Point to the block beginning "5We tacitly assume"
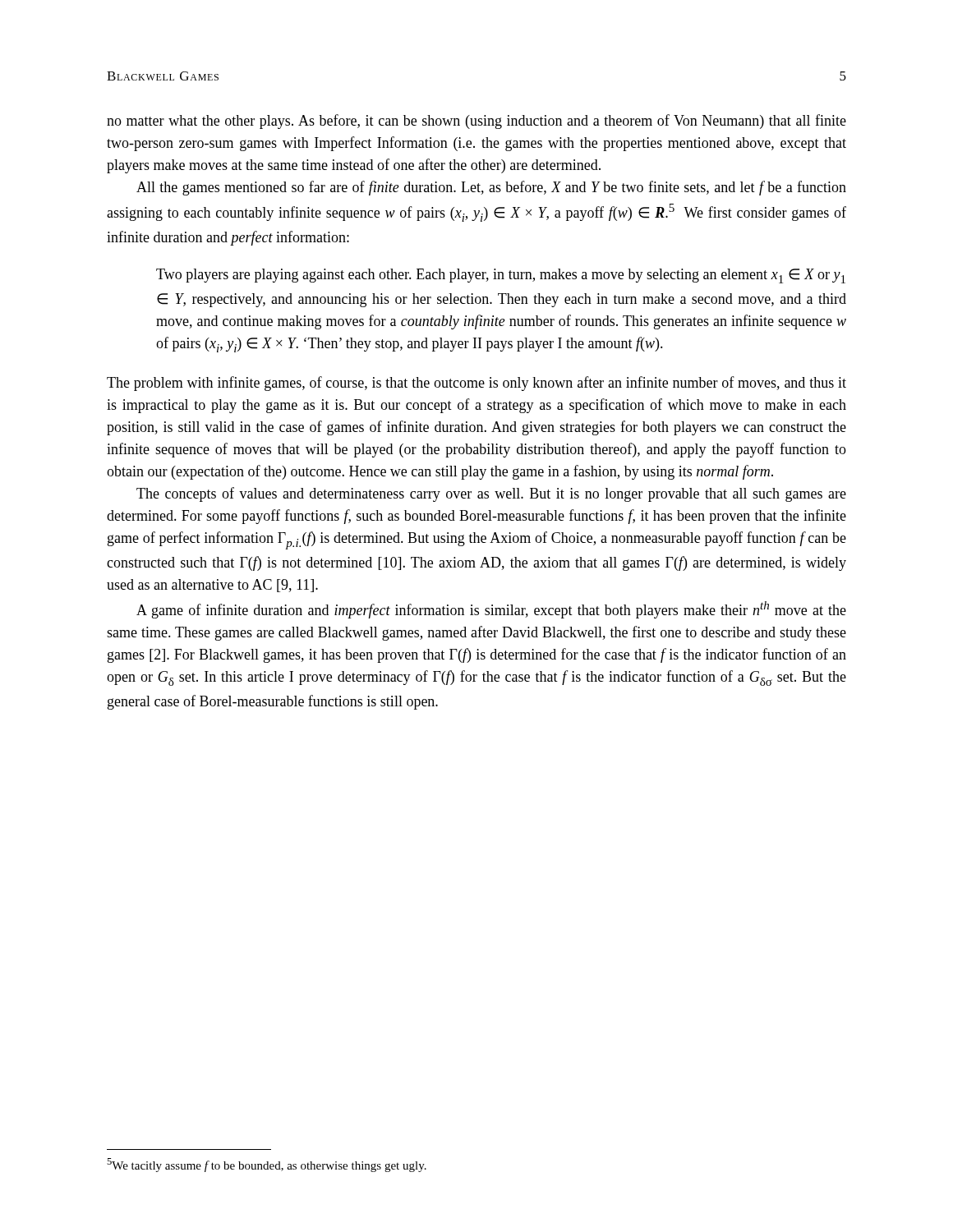Image resolution: width=953 pixels, height=1232 pixels. (267, 1165)
